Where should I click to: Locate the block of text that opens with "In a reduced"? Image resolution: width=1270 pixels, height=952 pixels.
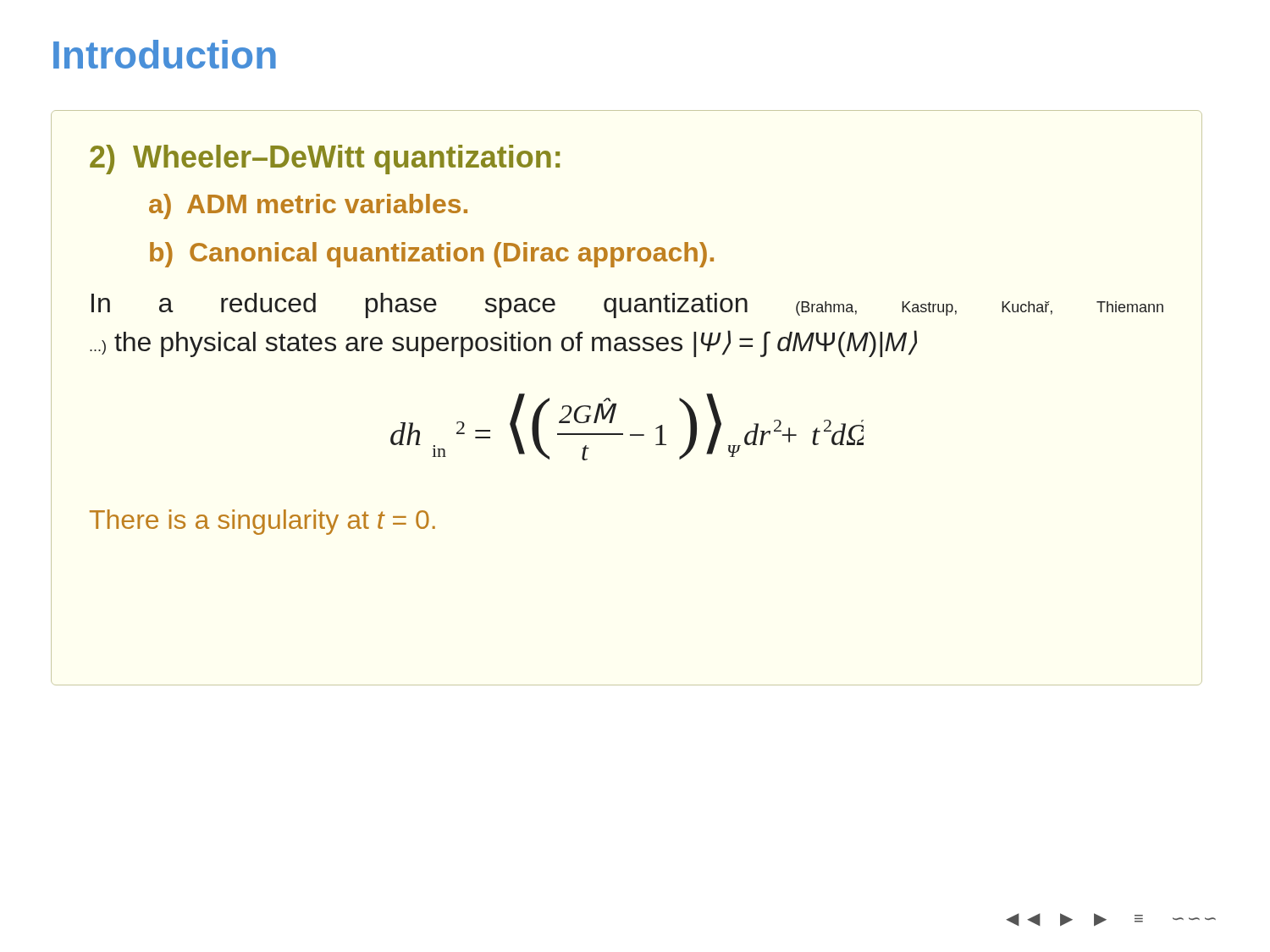627,323
